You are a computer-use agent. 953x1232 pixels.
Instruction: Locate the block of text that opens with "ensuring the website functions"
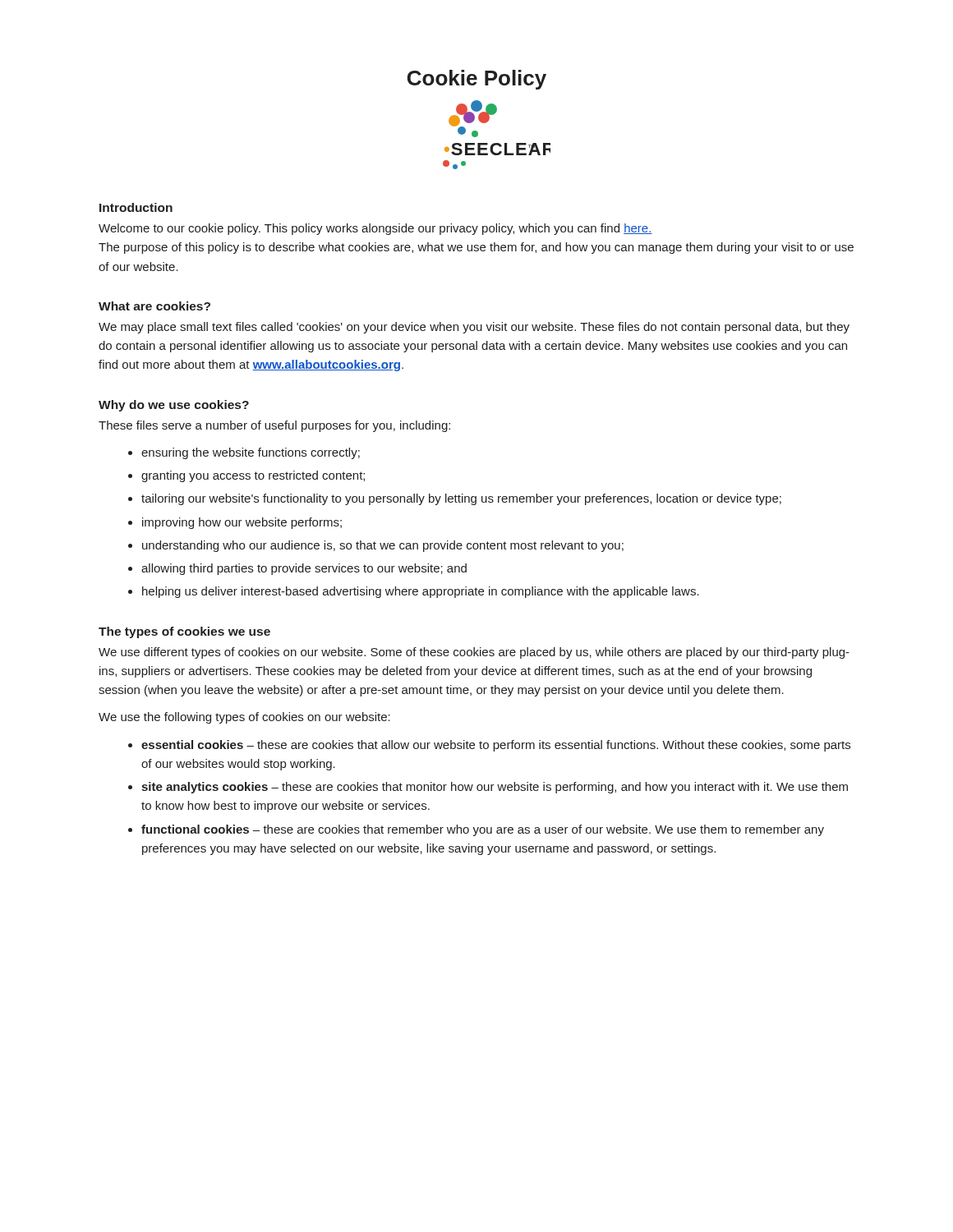click(251, 453)
